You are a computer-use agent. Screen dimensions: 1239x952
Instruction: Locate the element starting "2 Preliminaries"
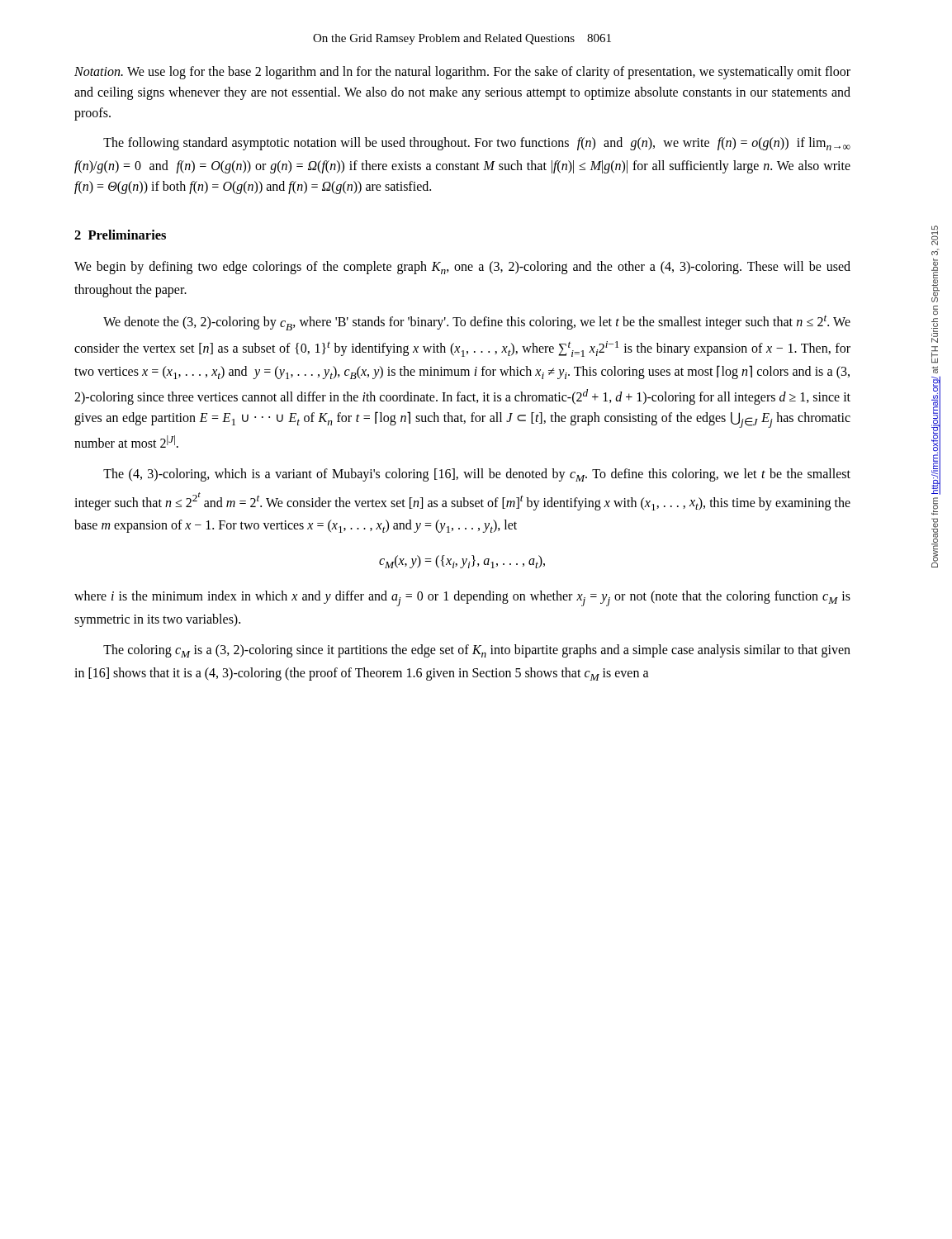[120, 235]
